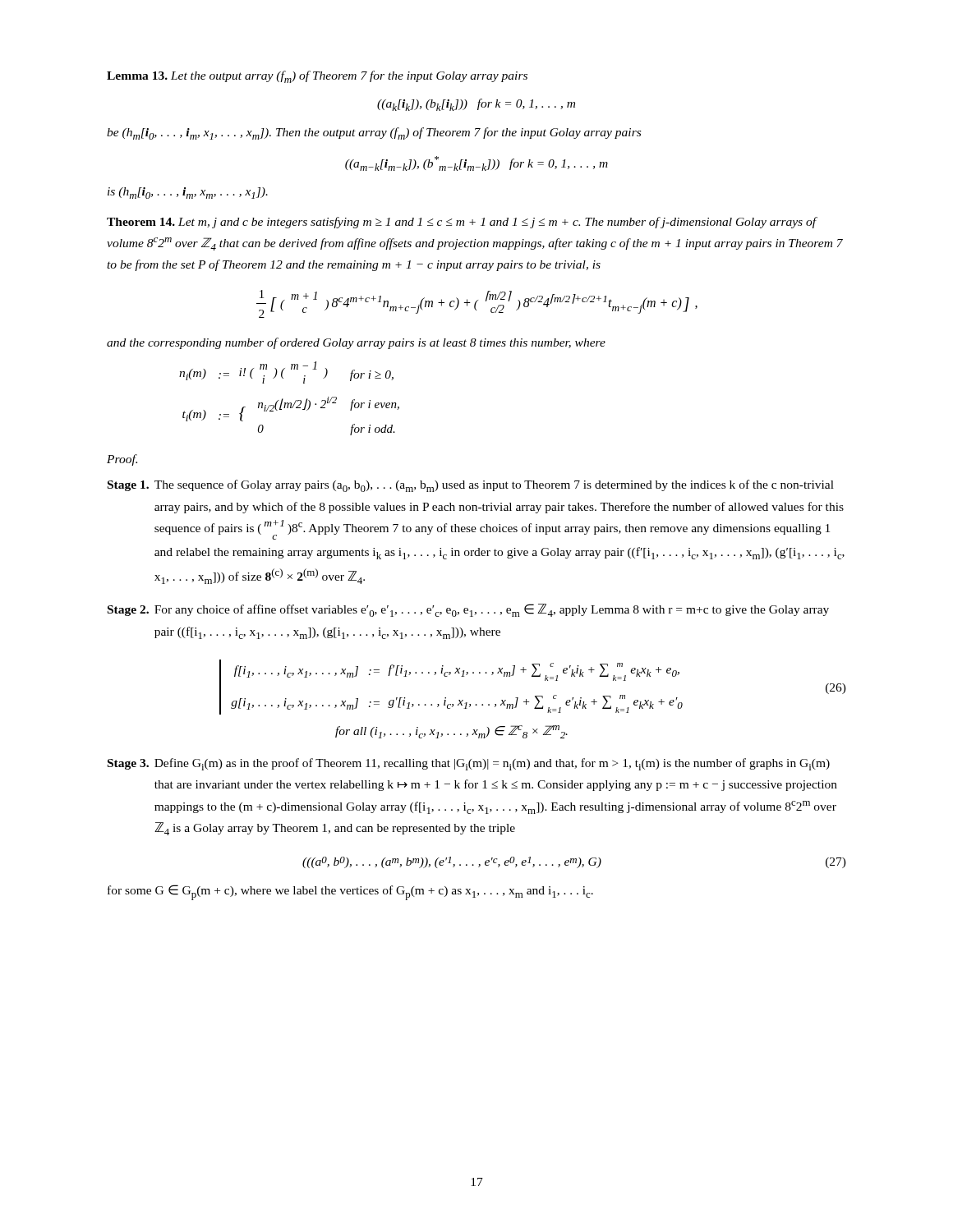Viewport: 953px width, 1232px height.
Task: Locate the text block starting "Lemma 13. Let the output array (fm)"
Action: 476,134
